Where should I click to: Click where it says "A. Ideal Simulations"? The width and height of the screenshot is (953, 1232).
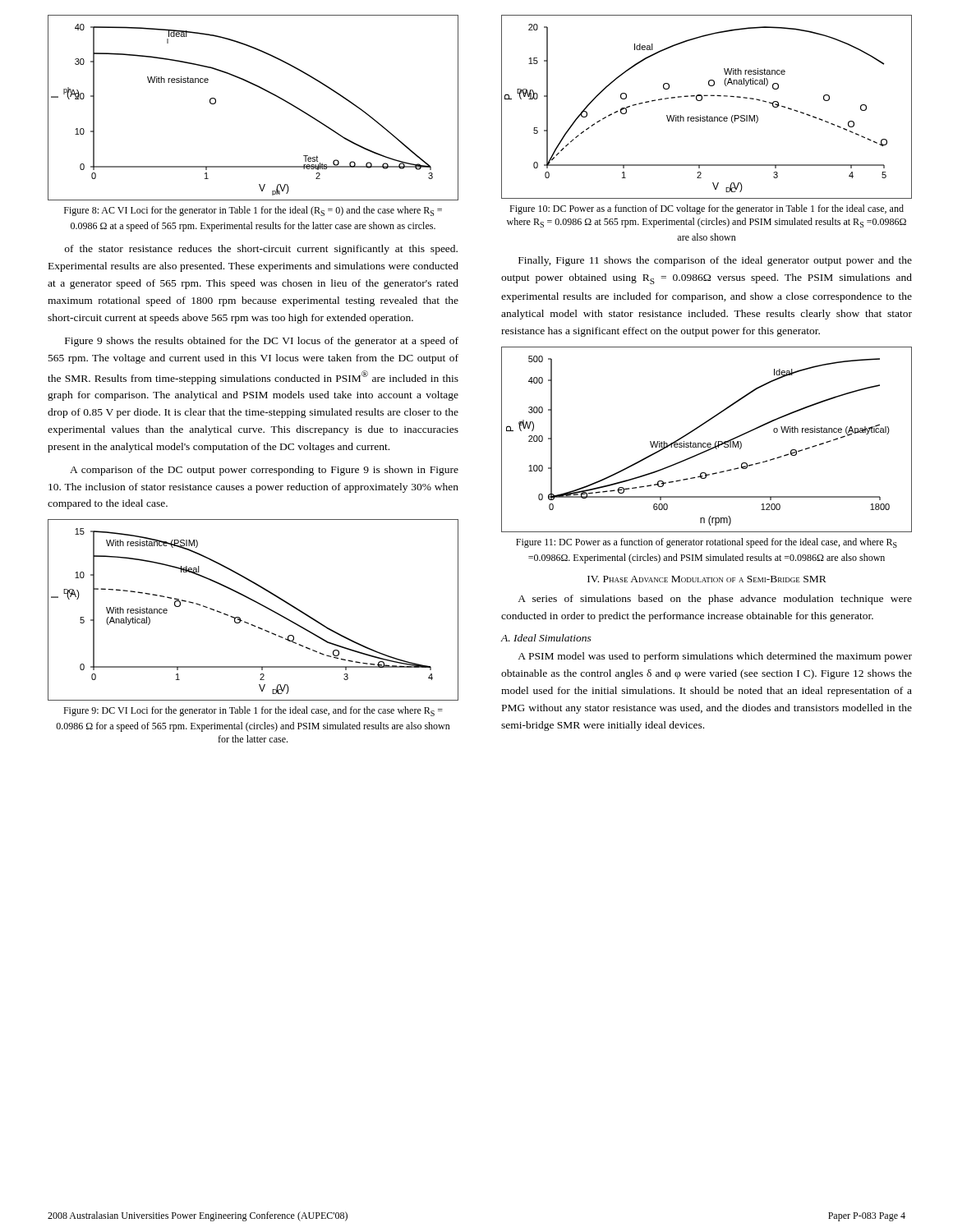tap(546, 638)
